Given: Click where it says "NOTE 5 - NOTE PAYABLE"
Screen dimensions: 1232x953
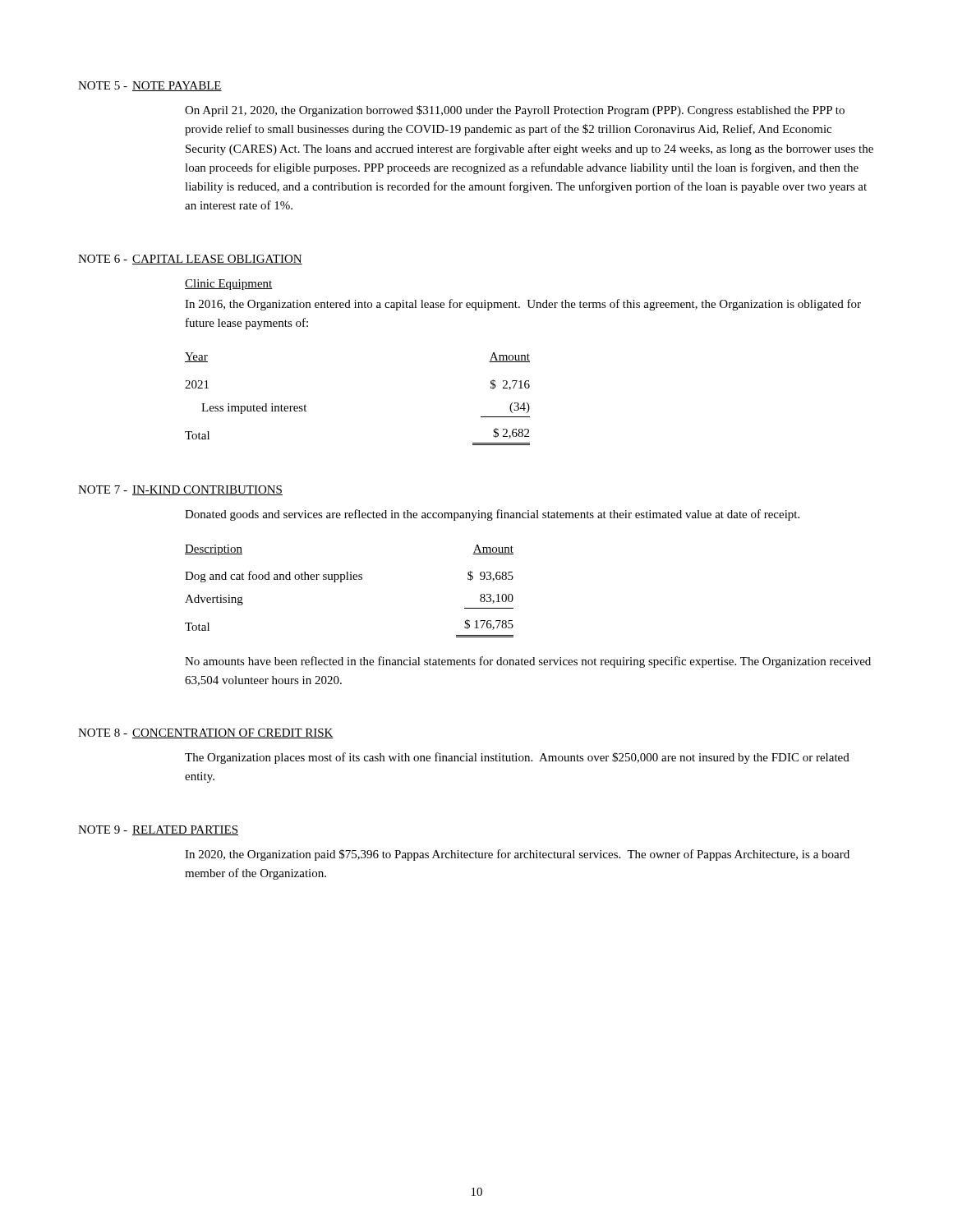Looking at the screenshot, I should click(x=150, y=86).
